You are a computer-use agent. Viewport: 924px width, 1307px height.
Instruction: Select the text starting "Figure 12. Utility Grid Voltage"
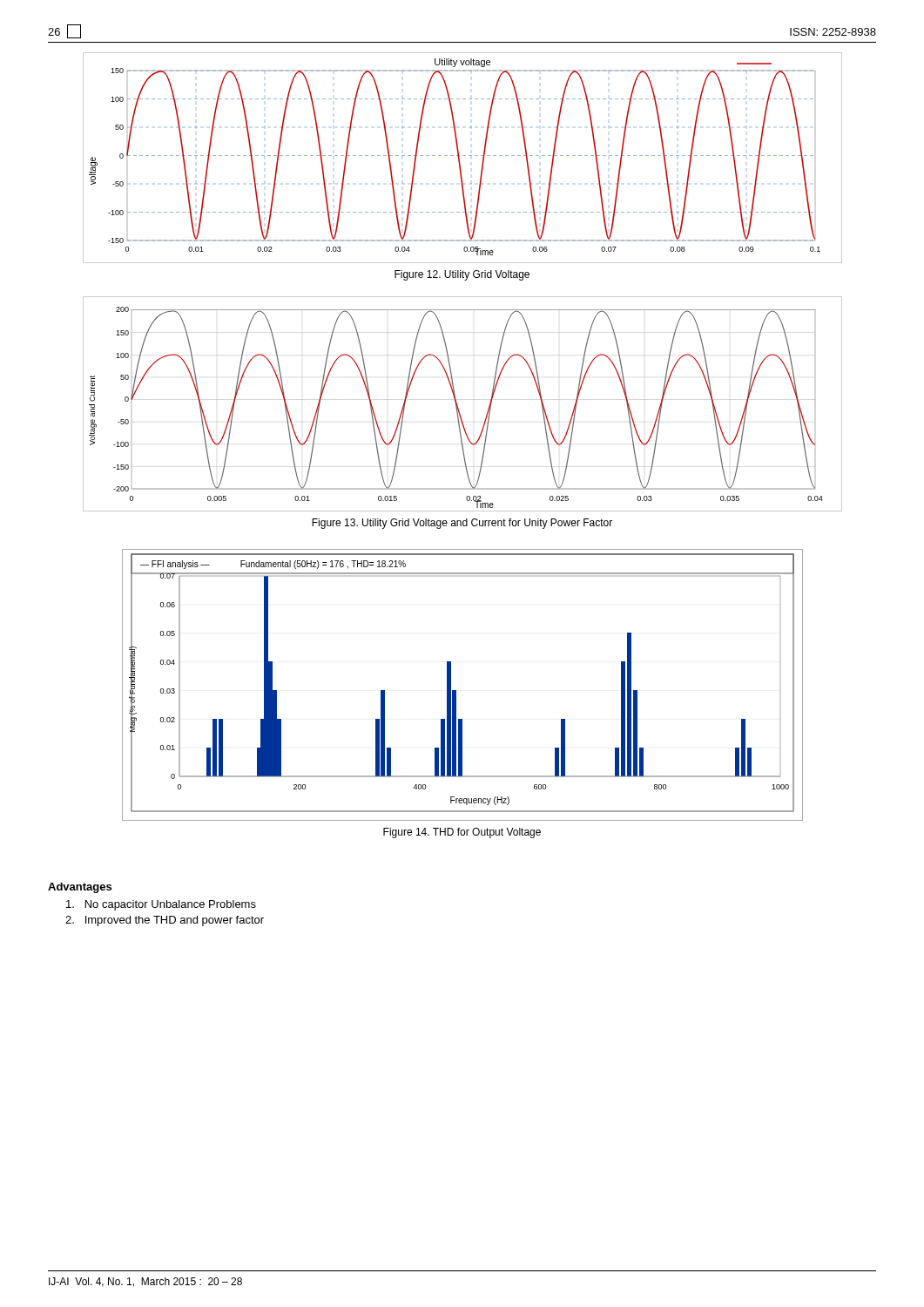(x=462, y=274)
